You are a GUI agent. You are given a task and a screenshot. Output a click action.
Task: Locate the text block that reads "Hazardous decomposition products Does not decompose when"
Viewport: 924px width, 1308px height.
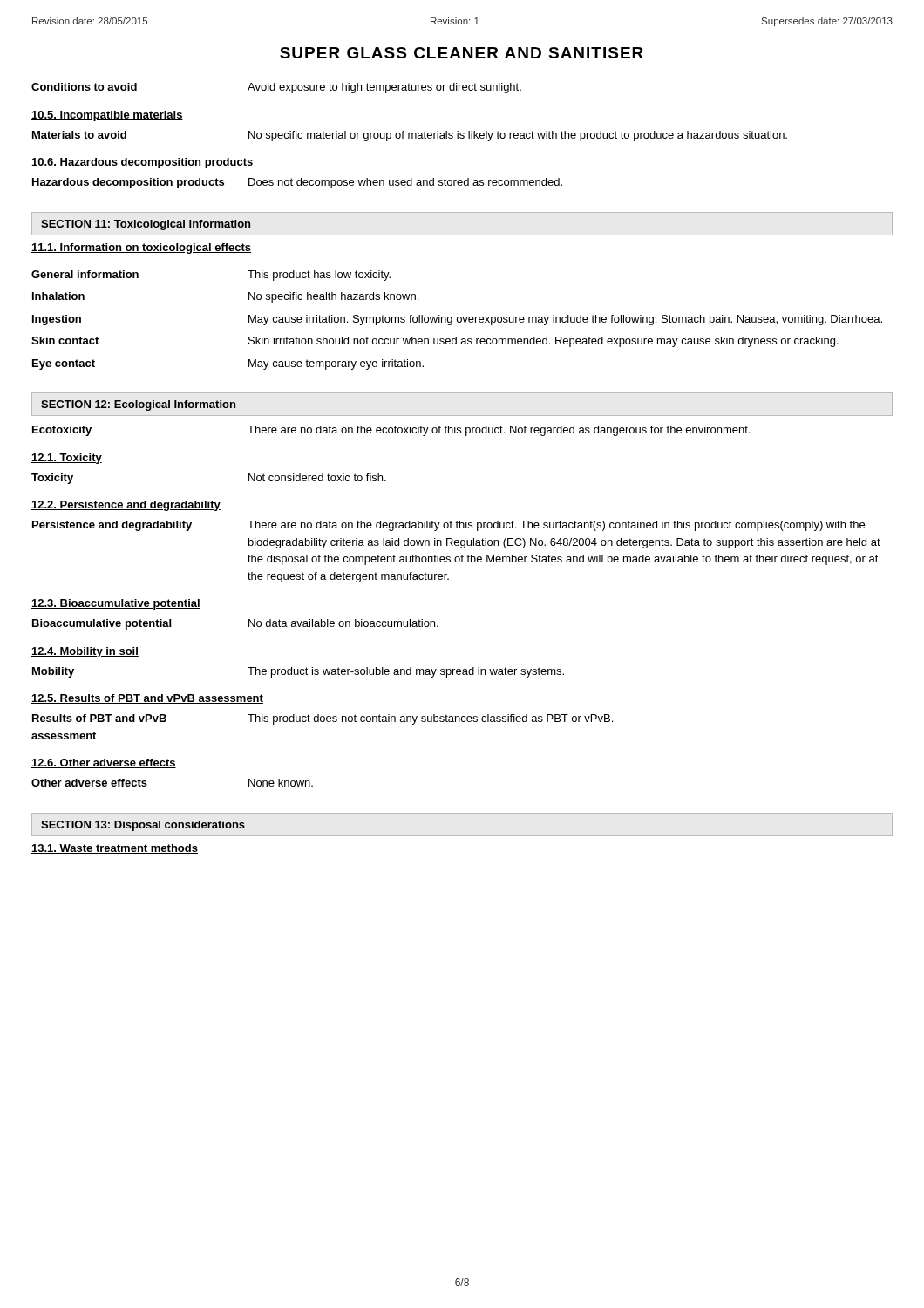point(462,182)
